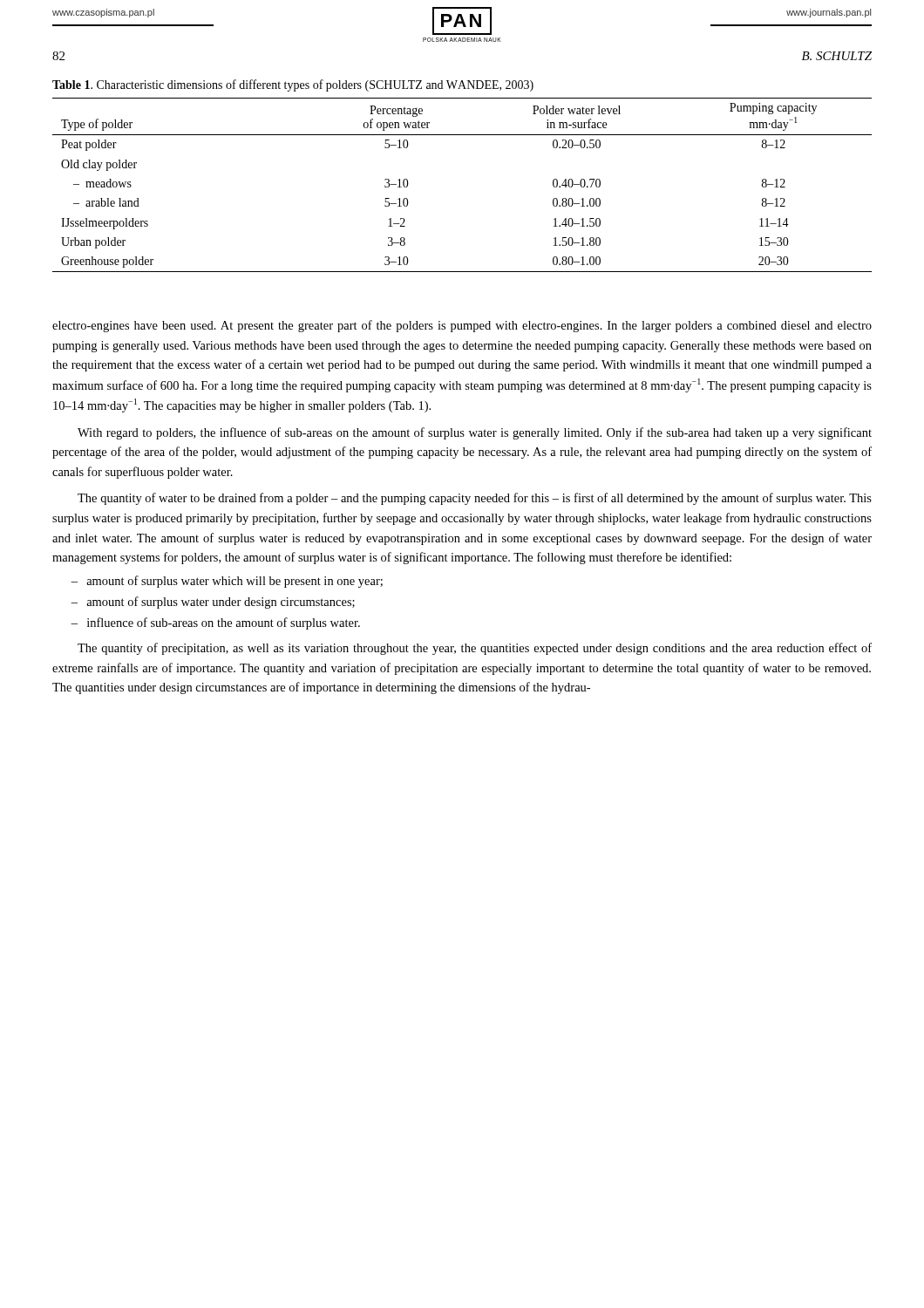924x1308 pixels.
Task: Click on the table containing "– arable land"
Action: 462,185
